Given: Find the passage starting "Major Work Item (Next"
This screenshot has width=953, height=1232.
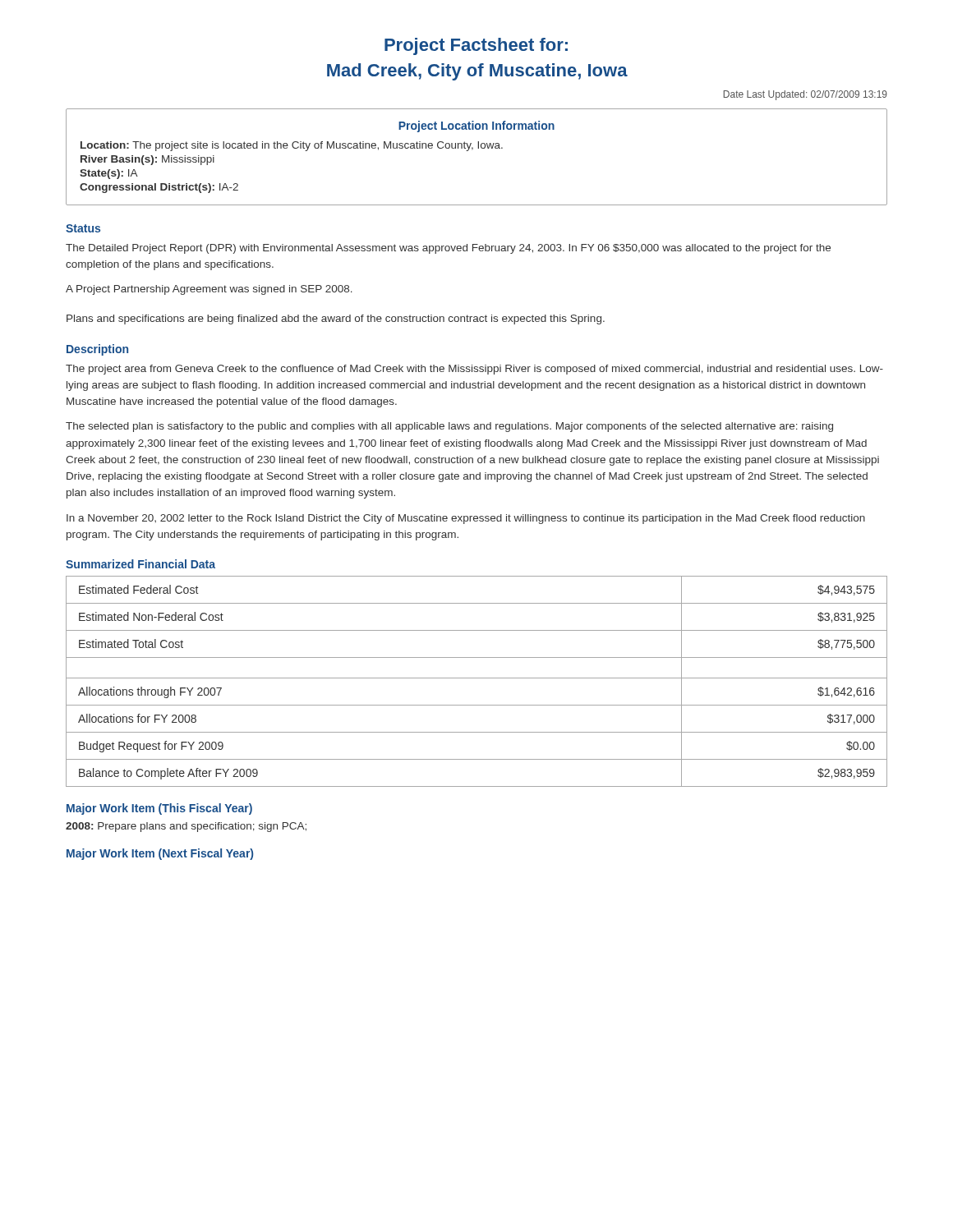Looking at the screenshot, I should tap(160, 853).
